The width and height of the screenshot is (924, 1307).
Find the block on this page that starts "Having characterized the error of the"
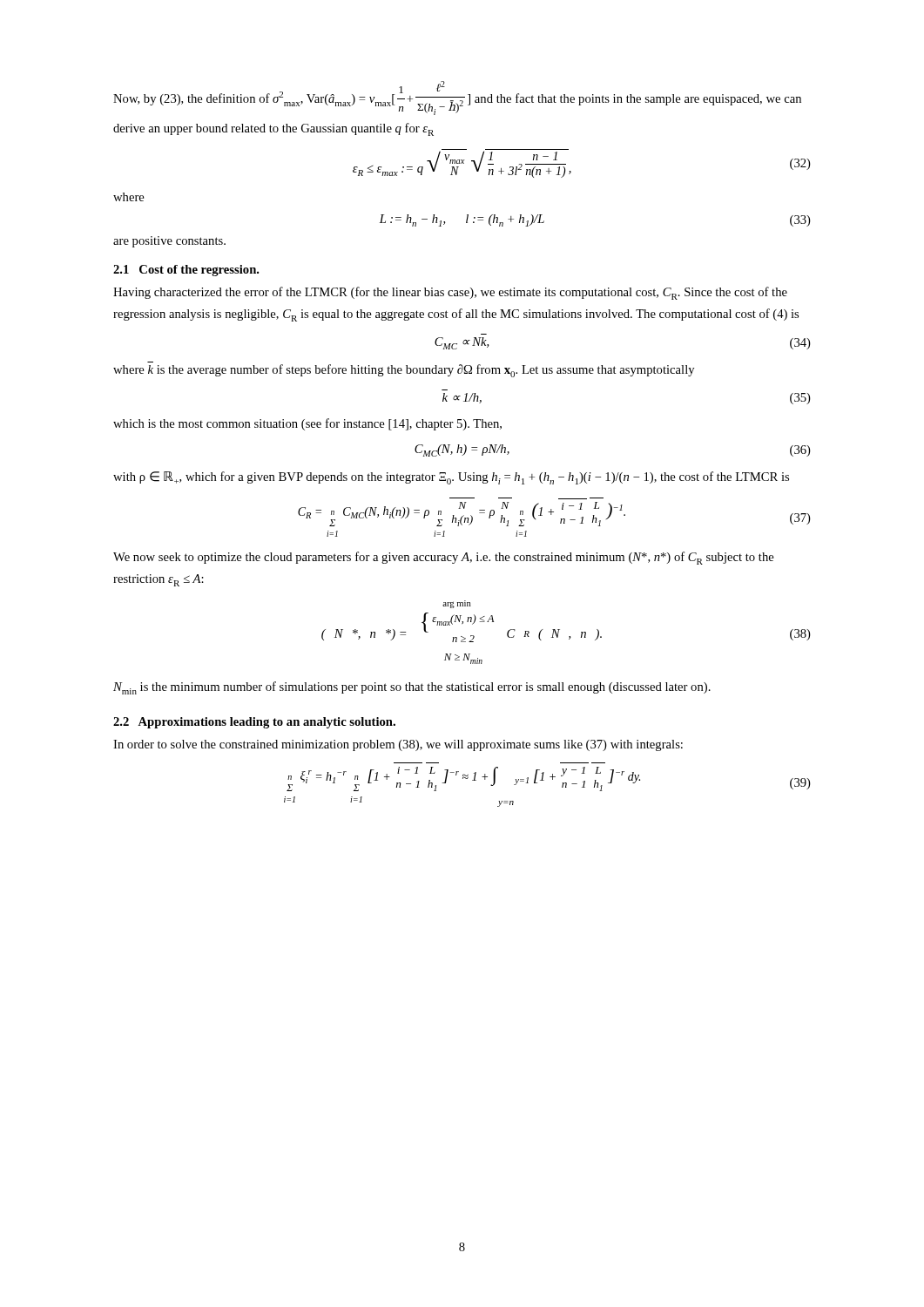[x=456, y=304]
